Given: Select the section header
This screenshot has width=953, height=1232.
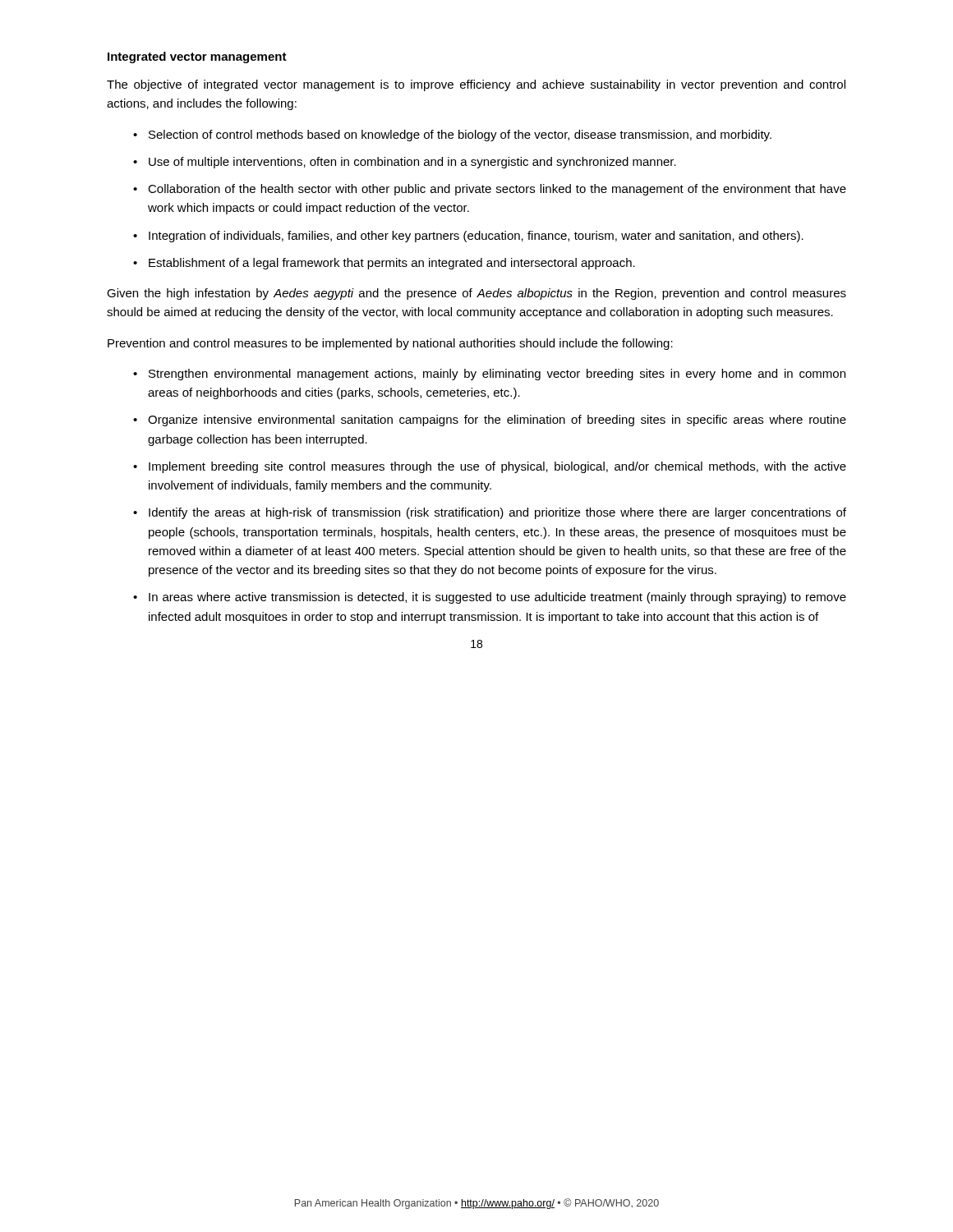Looking at the screenshot, I should coord(197,56).
